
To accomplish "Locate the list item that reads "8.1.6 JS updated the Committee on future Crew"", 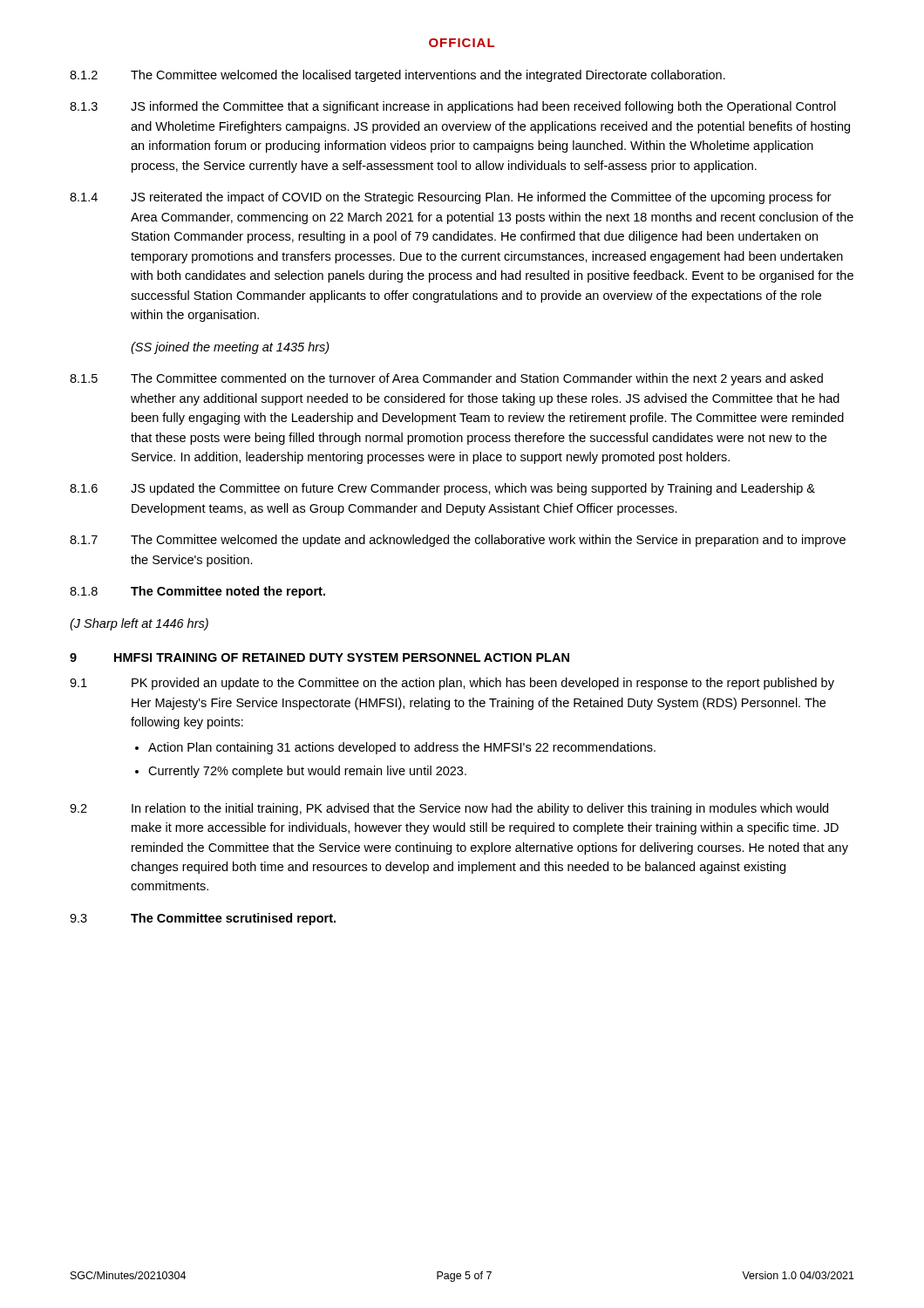I will [x=462, y=499].
